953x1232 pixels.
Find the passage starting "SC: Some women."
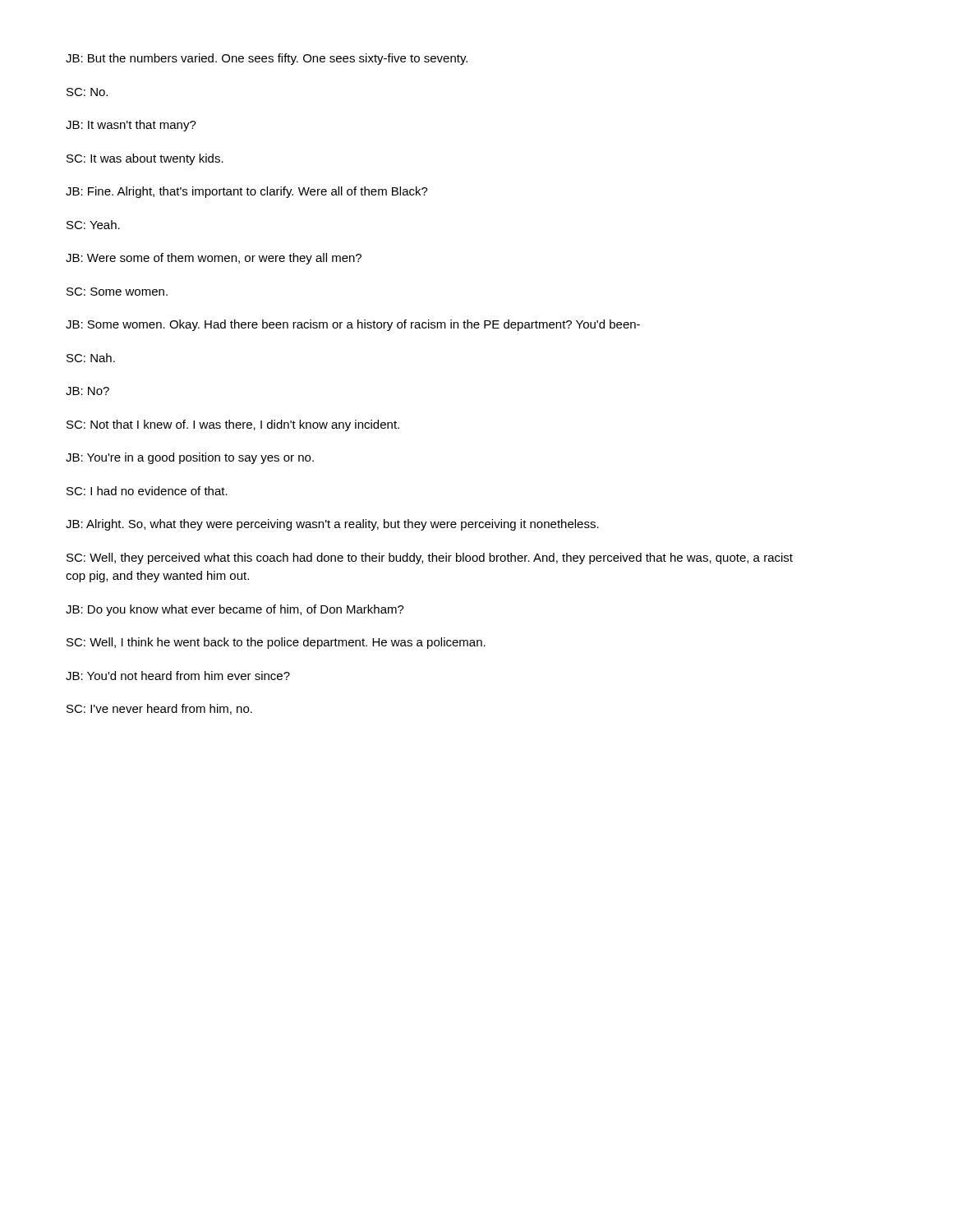pos(117,291)
